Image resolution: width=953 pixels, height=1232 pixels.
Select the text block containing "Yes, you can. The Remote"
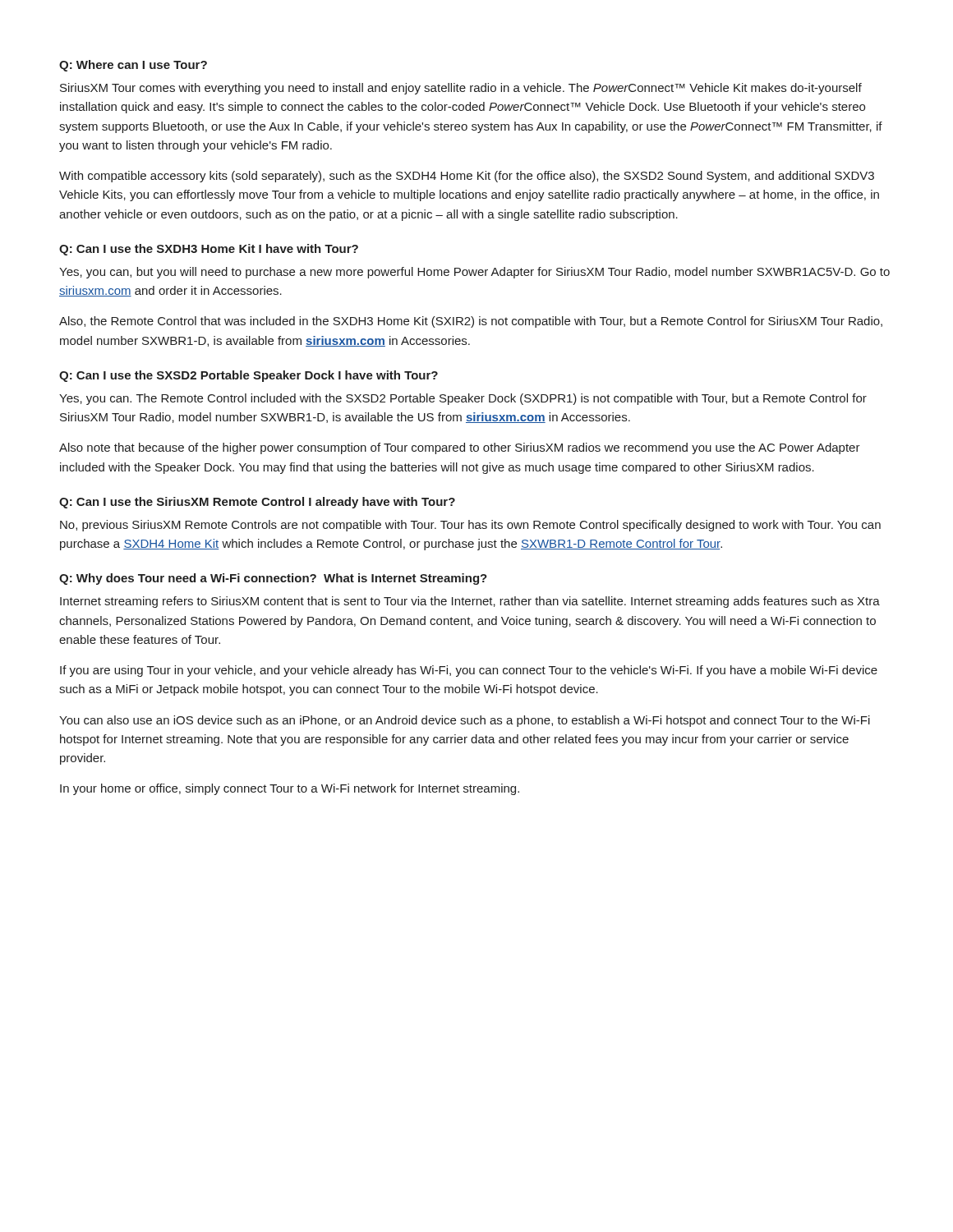pos(463,407)
